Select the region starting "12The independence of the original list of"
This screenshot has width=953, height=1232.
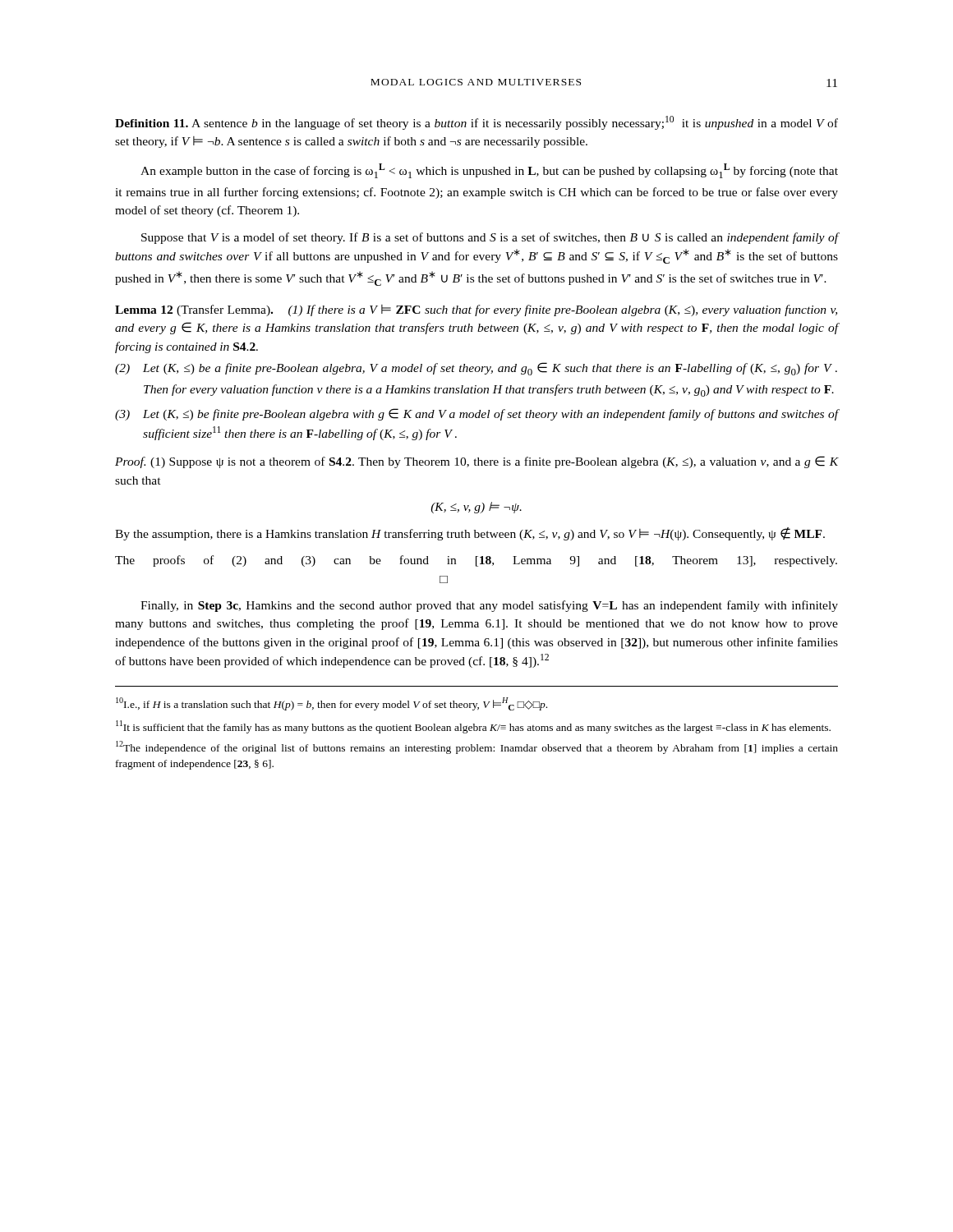click(476, 754)
